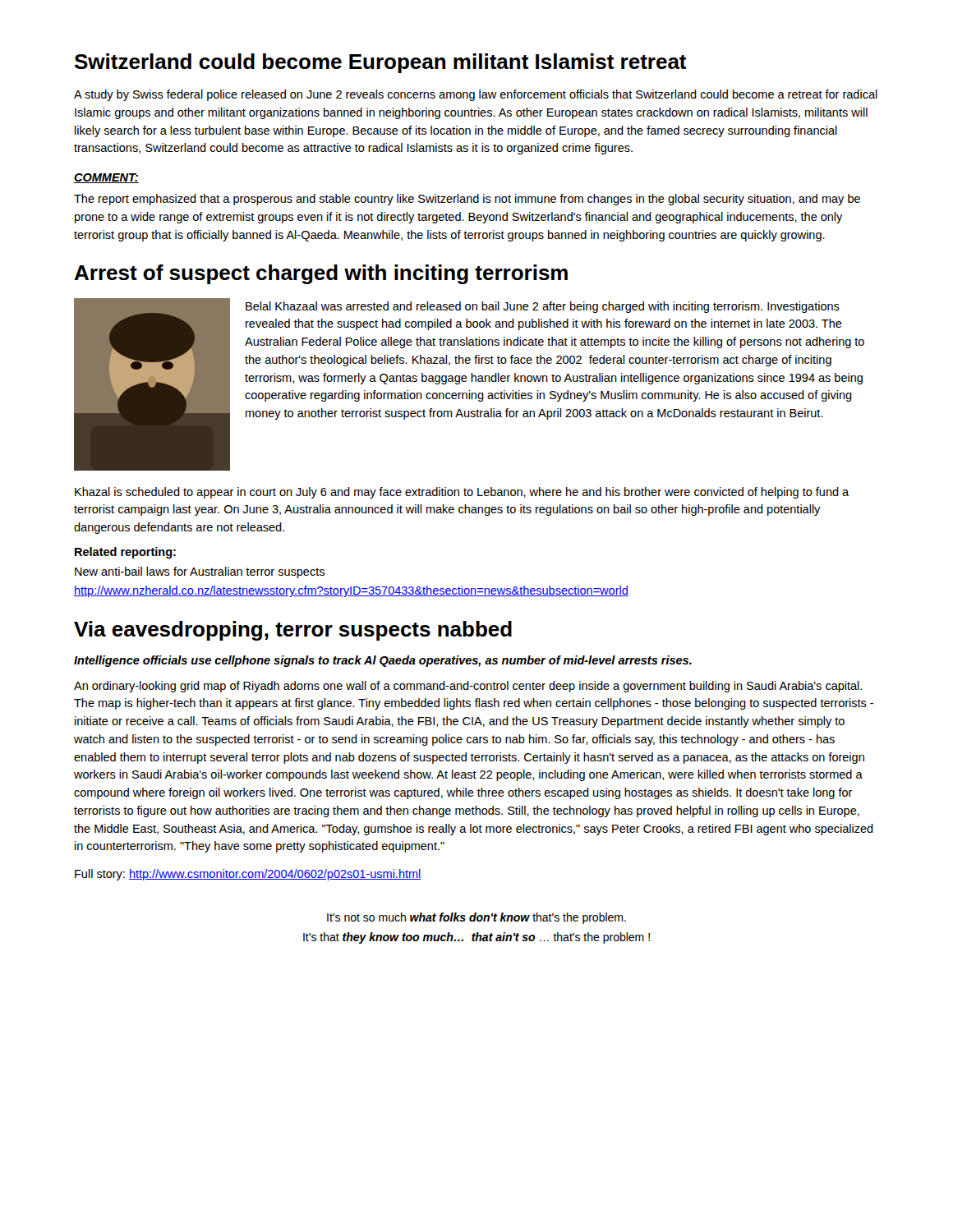Click on the text block containing "Belal Khazaal was"
The height and width of the screenshot is (1232, 953).
click(555, 360)
